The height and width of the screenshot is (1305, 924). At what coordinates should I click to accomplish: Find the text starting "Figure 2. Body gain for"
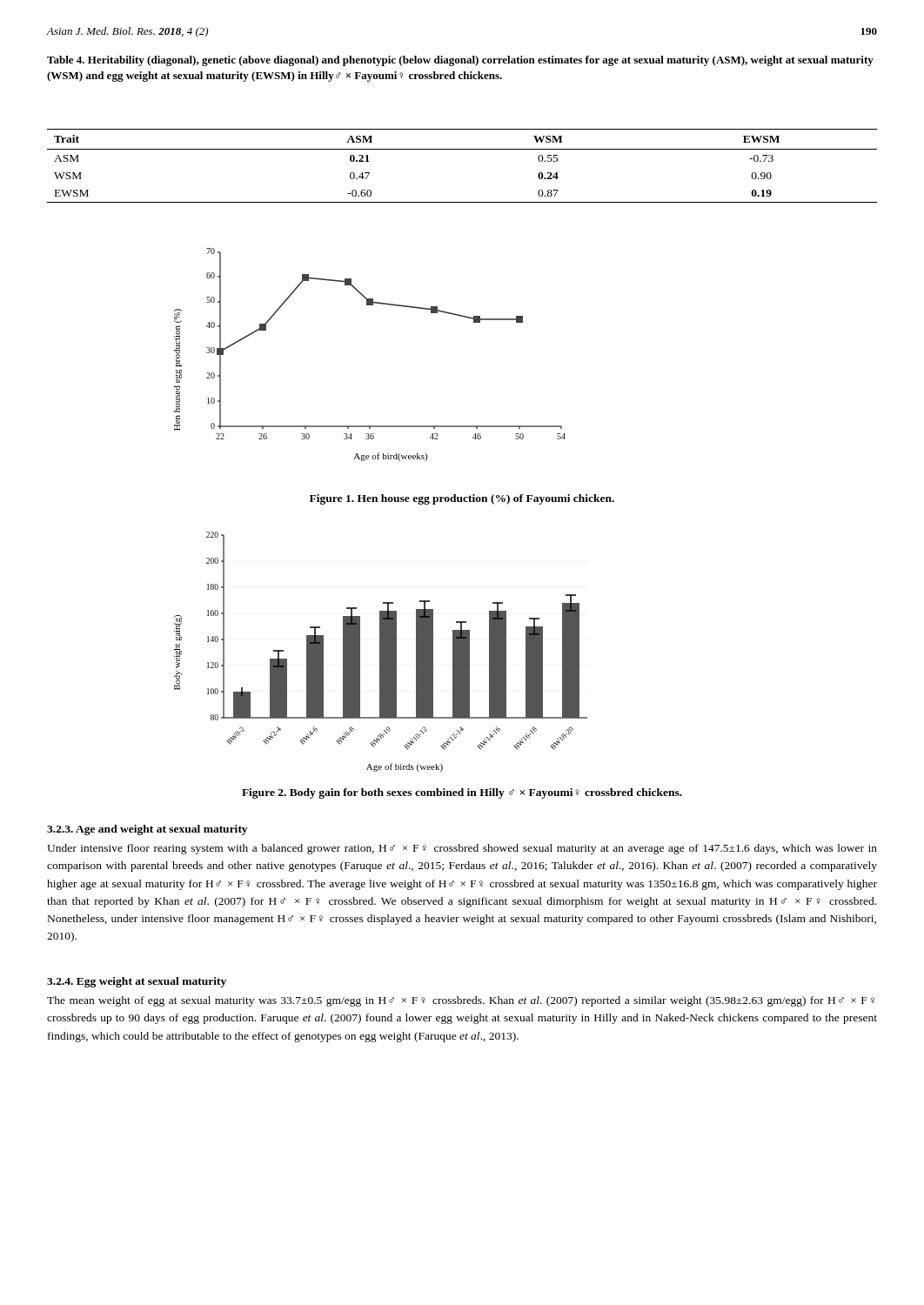[x=462, y=792]
